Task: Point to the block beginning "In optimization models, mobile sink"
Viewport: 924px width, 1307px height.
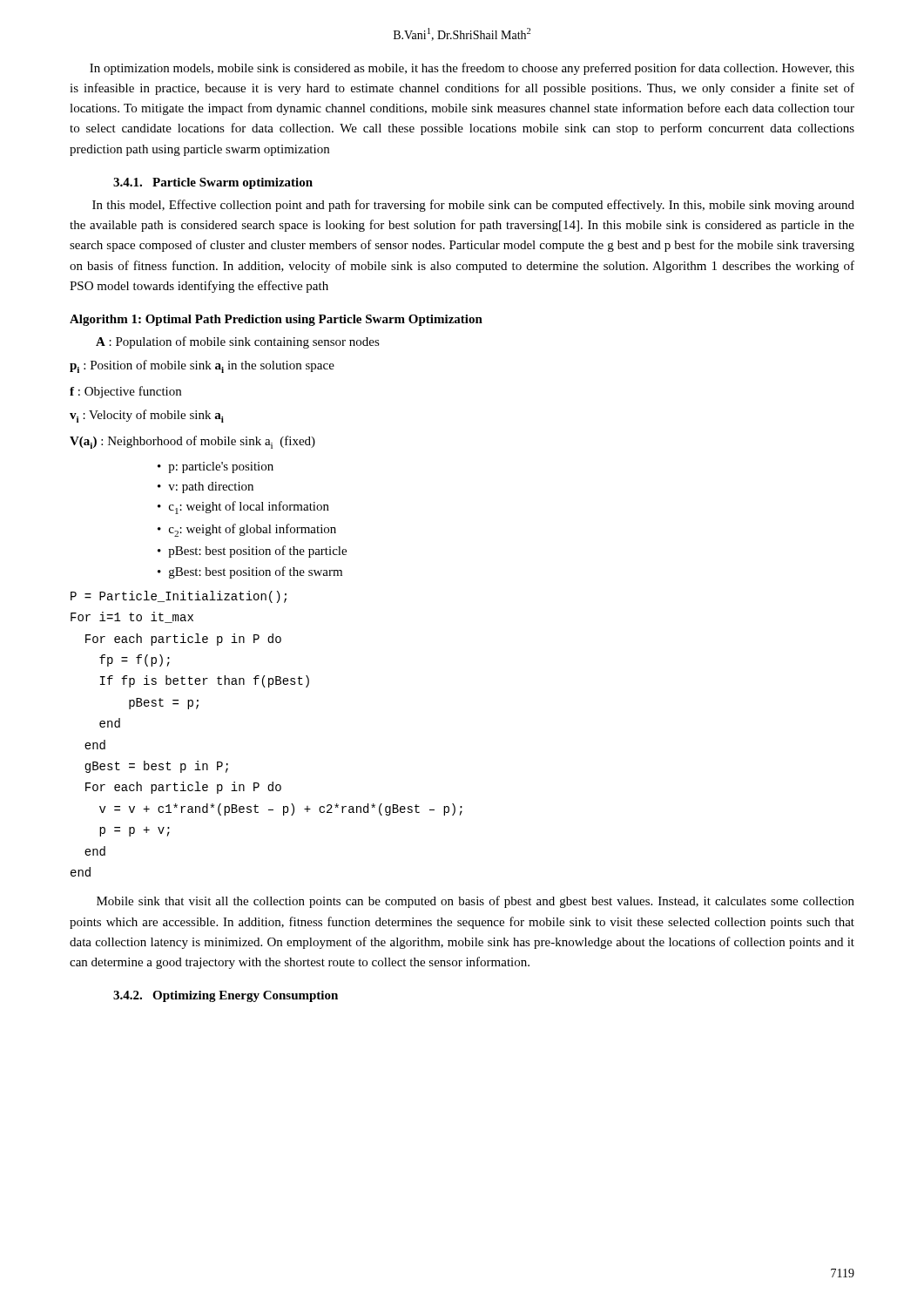Action: pyautogui.click(x=462, y=108)
